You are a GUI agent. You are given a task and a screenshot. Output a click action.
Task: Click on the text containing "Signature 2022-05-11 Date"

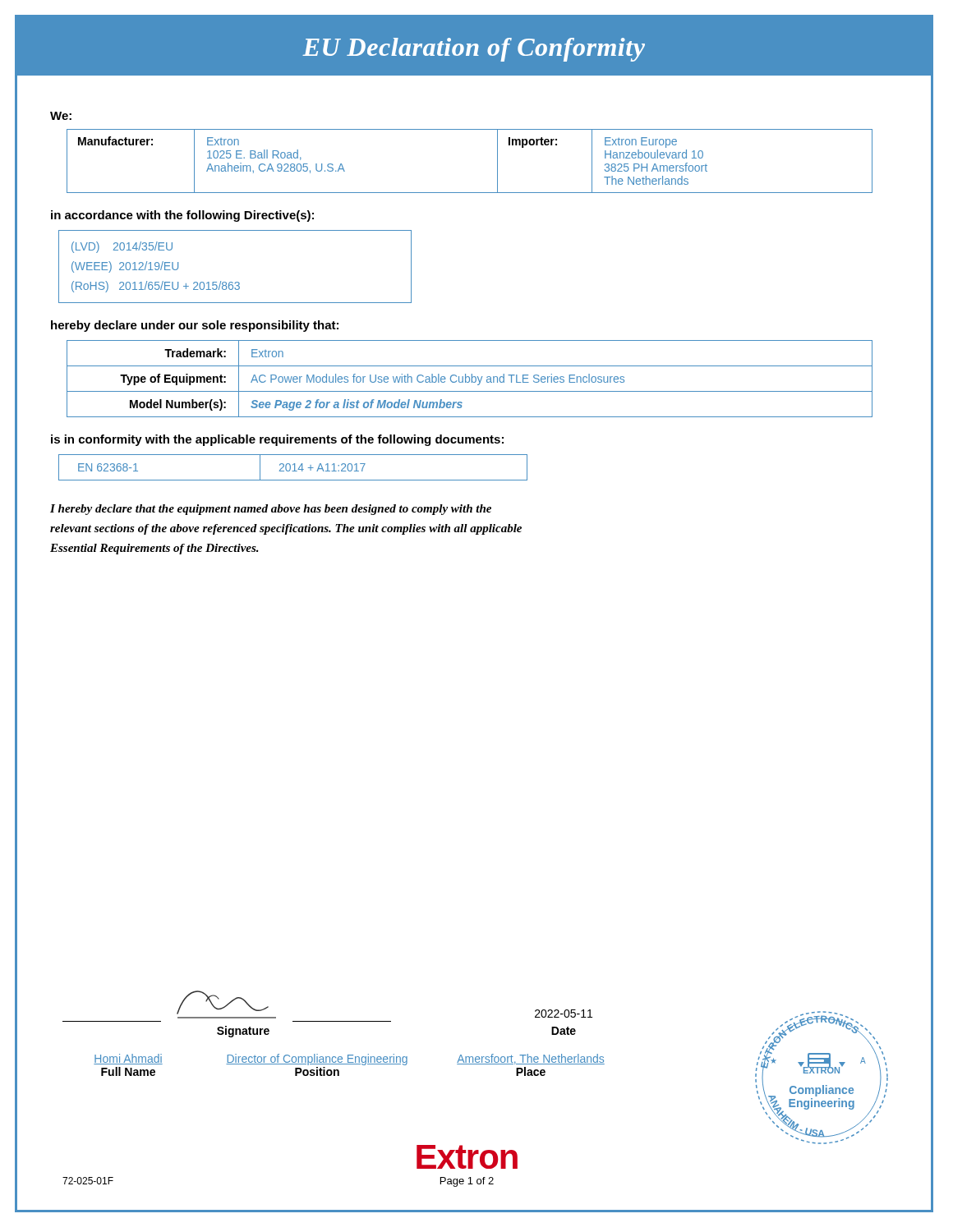(x=366, y=1009)
